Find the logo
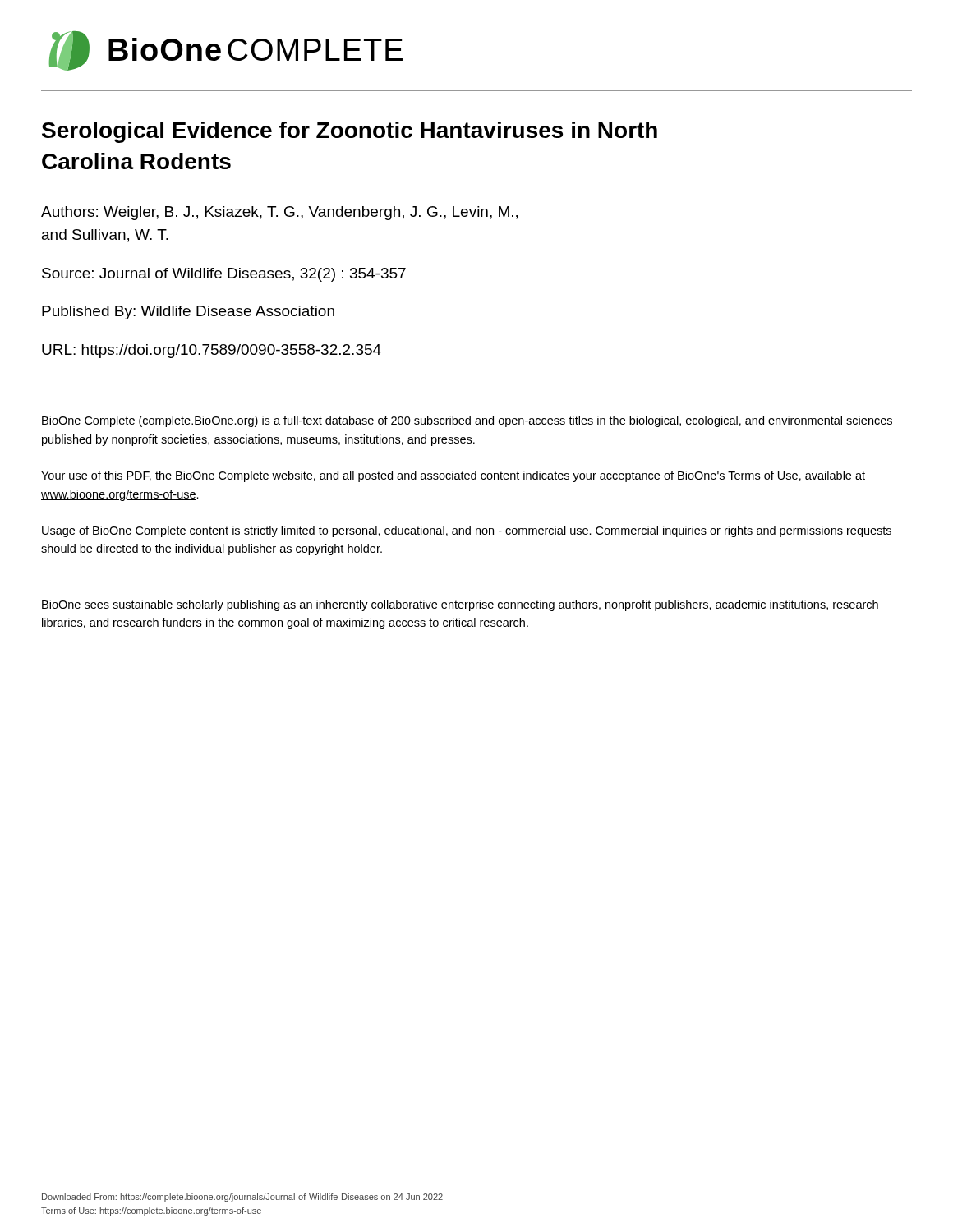The image size is (953, 1232). [476, 50]
